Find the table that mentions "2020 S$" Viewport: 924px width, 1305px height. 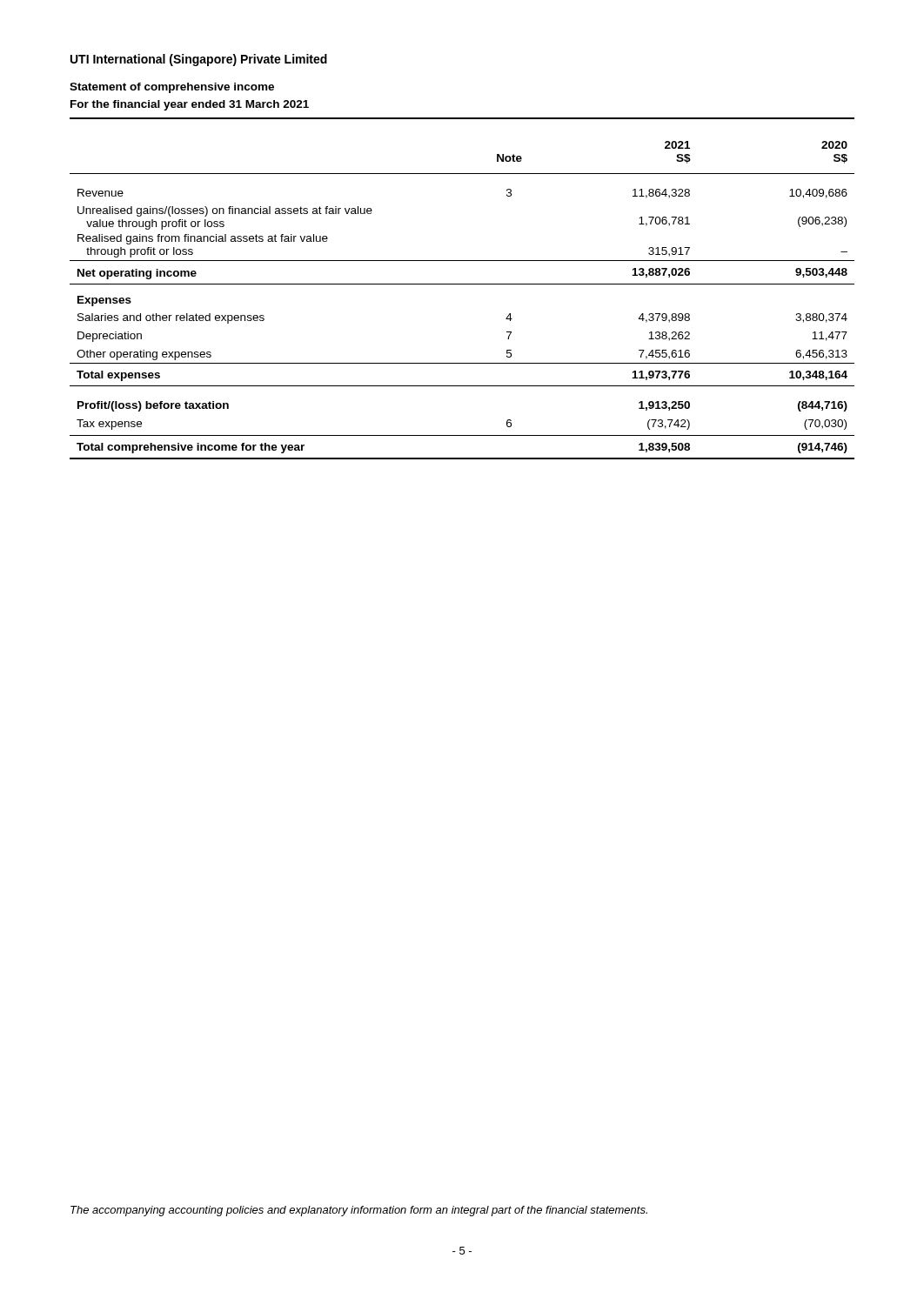click(462, 297)
